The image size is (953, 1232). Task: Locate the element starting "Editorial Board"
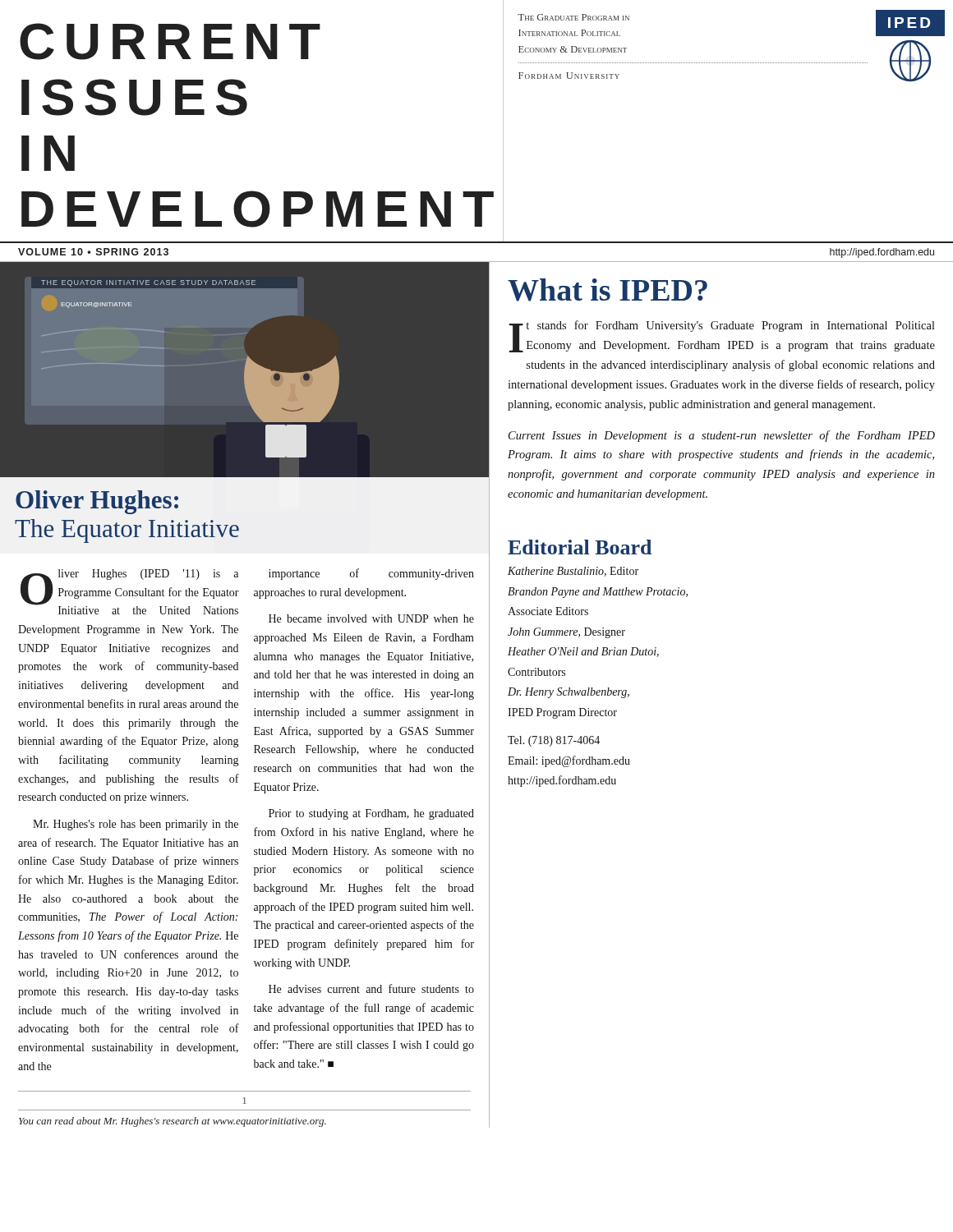580,548
